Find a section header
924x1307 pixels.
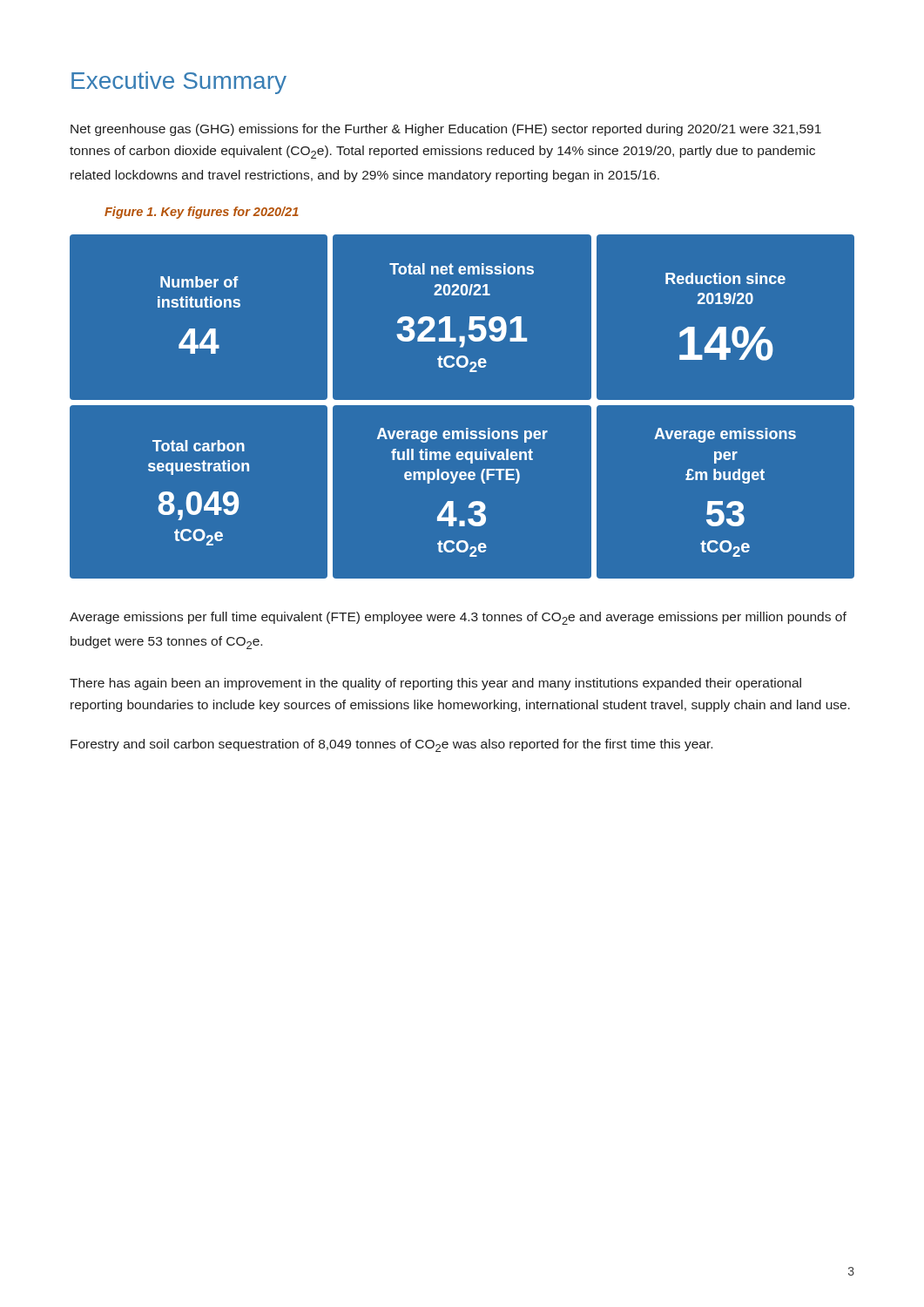pos(462,81)
